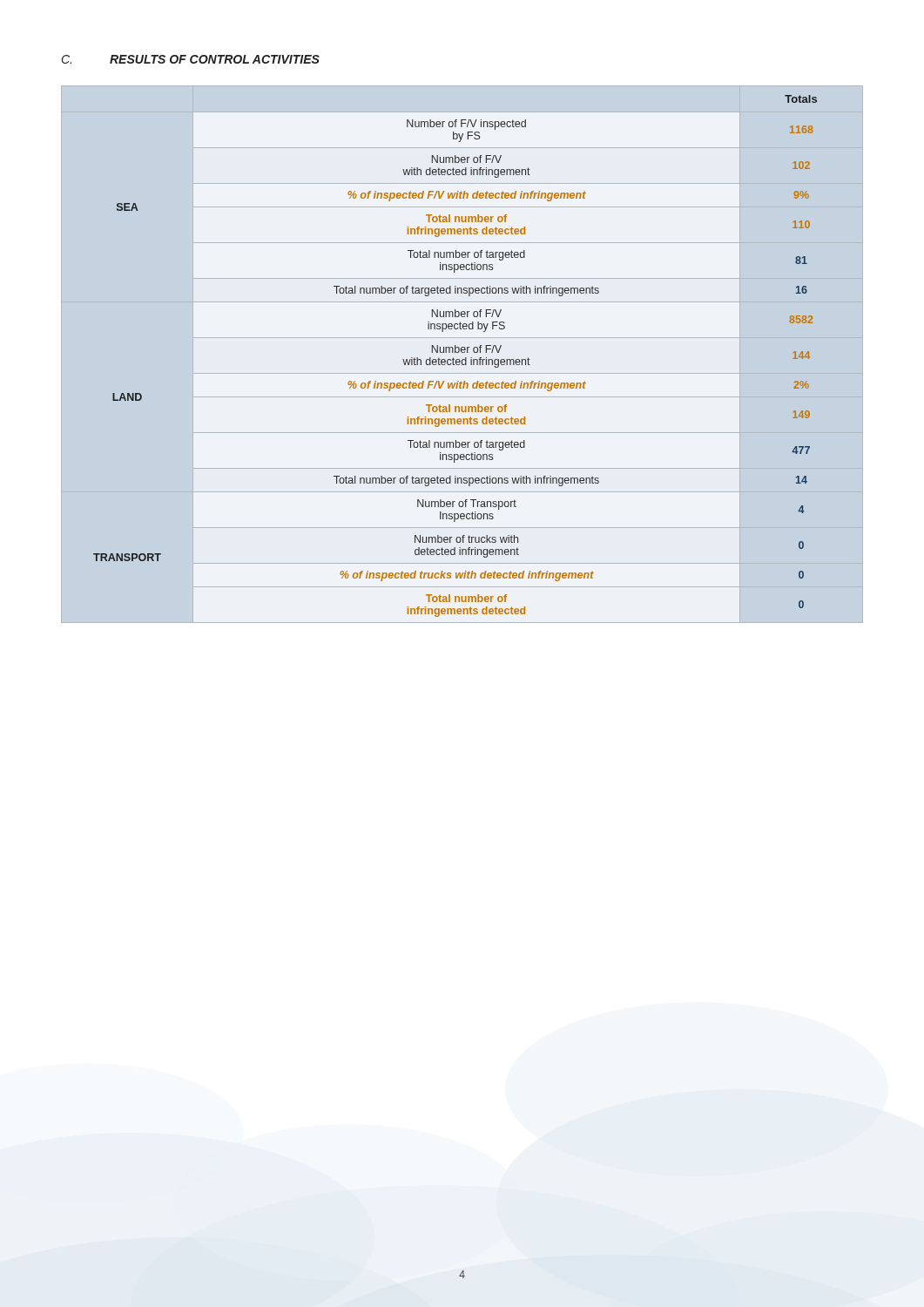
Task: Locate the table with the text "Total number of targeted"
Action: pos(462,354)
